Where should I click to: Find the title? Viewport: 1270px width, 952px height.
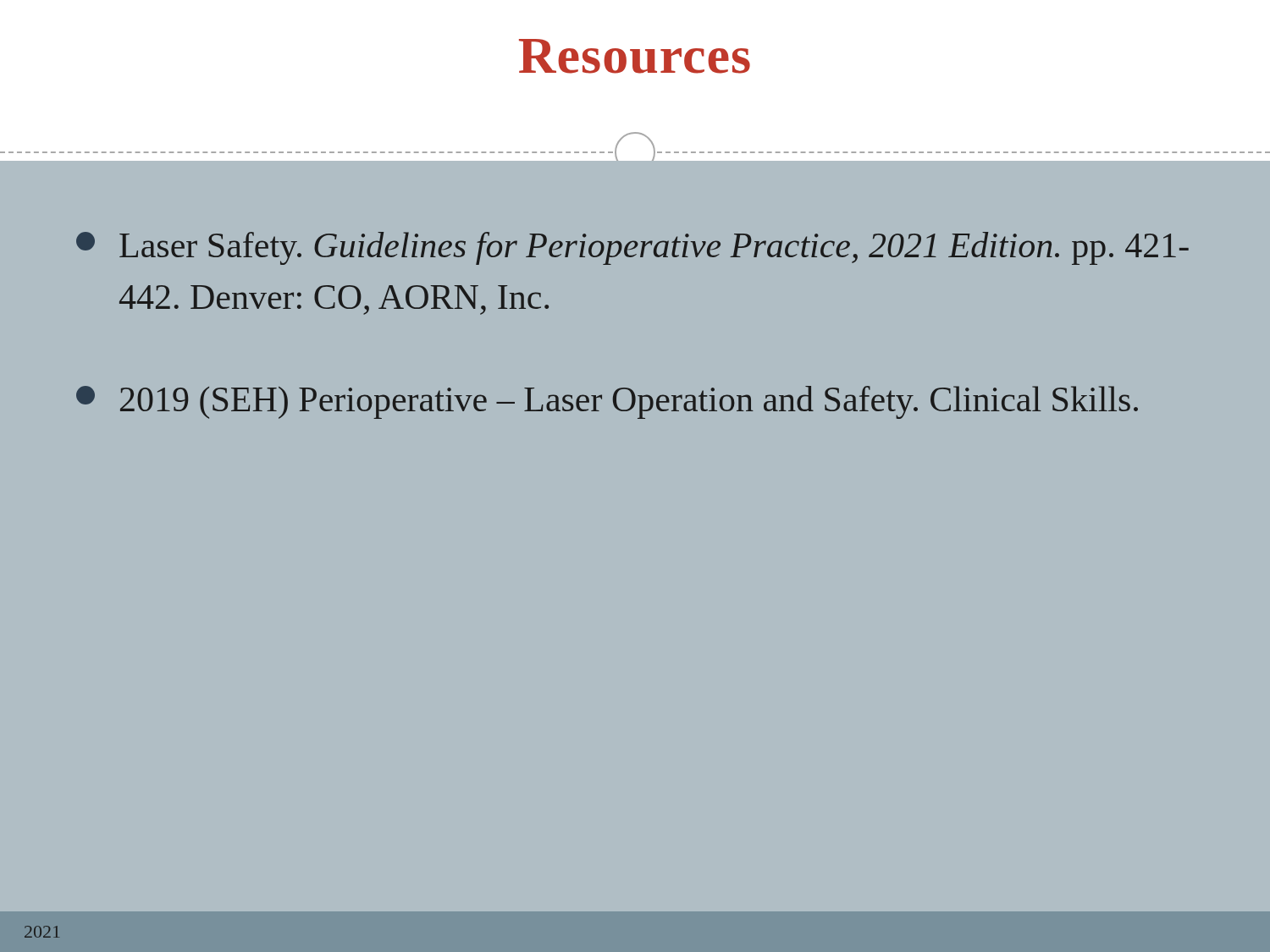click(635, 55)
